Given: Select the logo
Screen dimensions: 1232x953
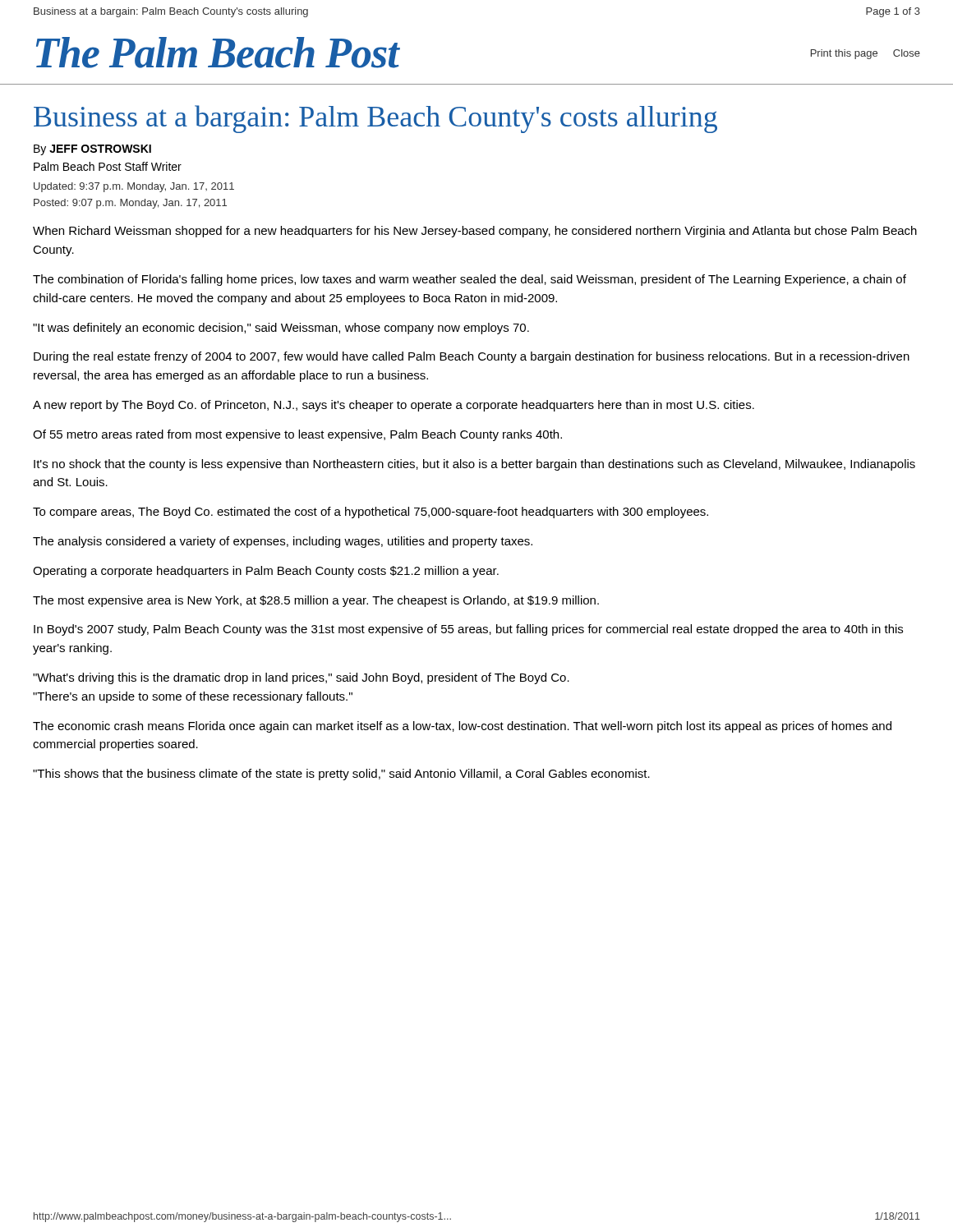Looking at the screenshot, I should tap(216, 53).
